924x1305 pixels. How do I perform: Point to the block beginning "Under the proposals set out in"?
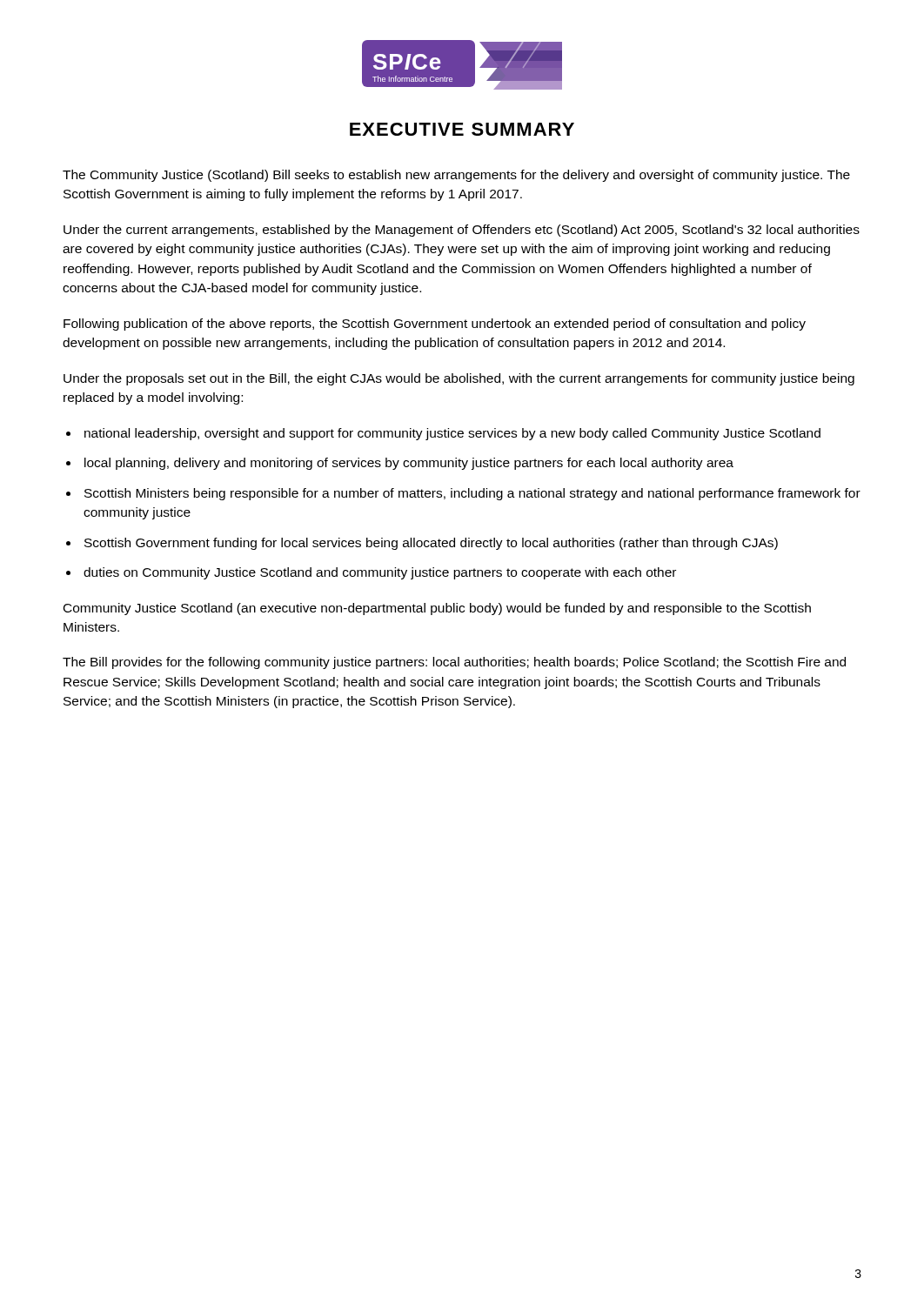tap(462, 388)
